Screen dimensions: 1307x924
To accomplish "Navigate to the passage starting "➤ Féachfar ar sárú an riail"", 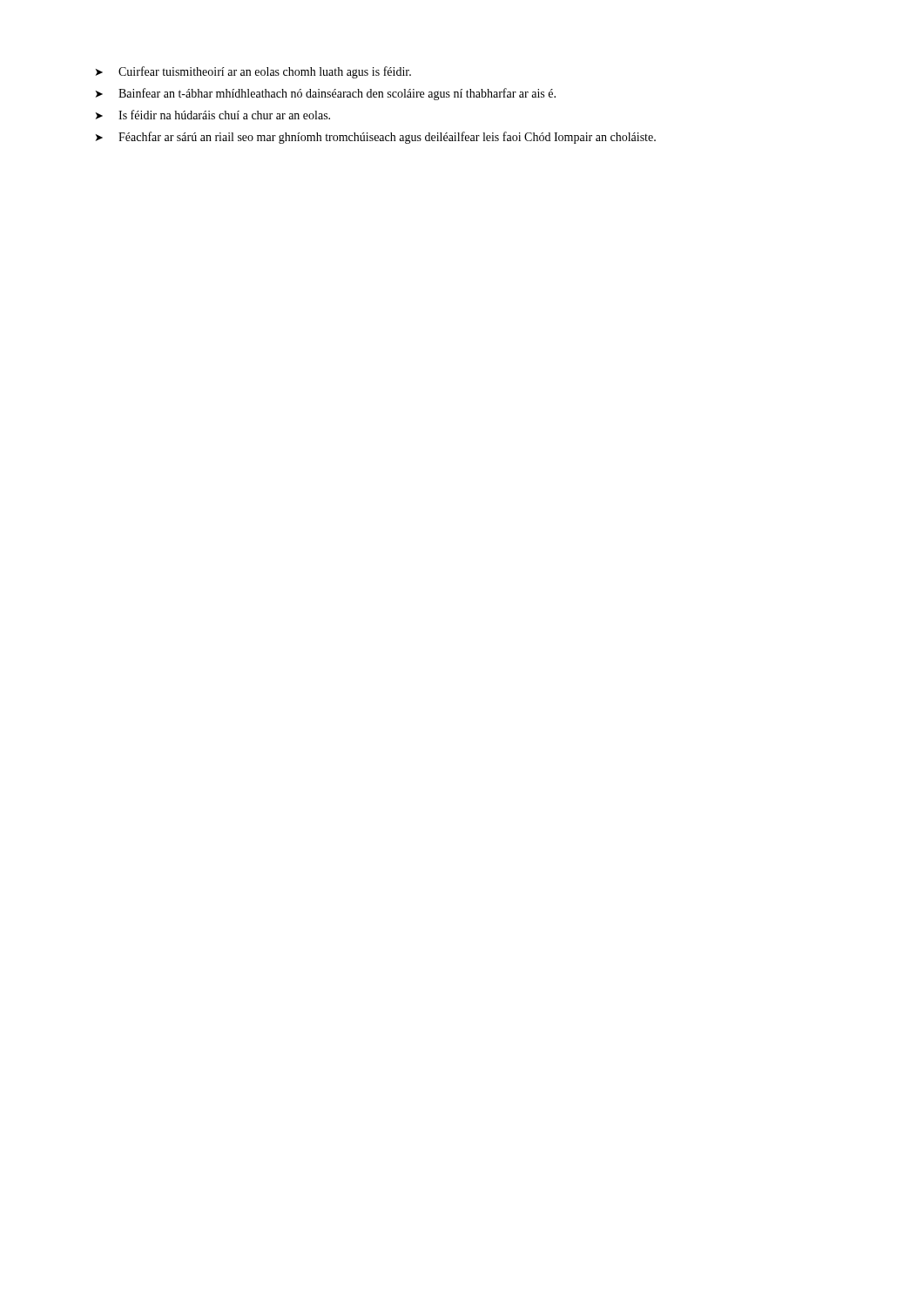I will click(462, 137).
